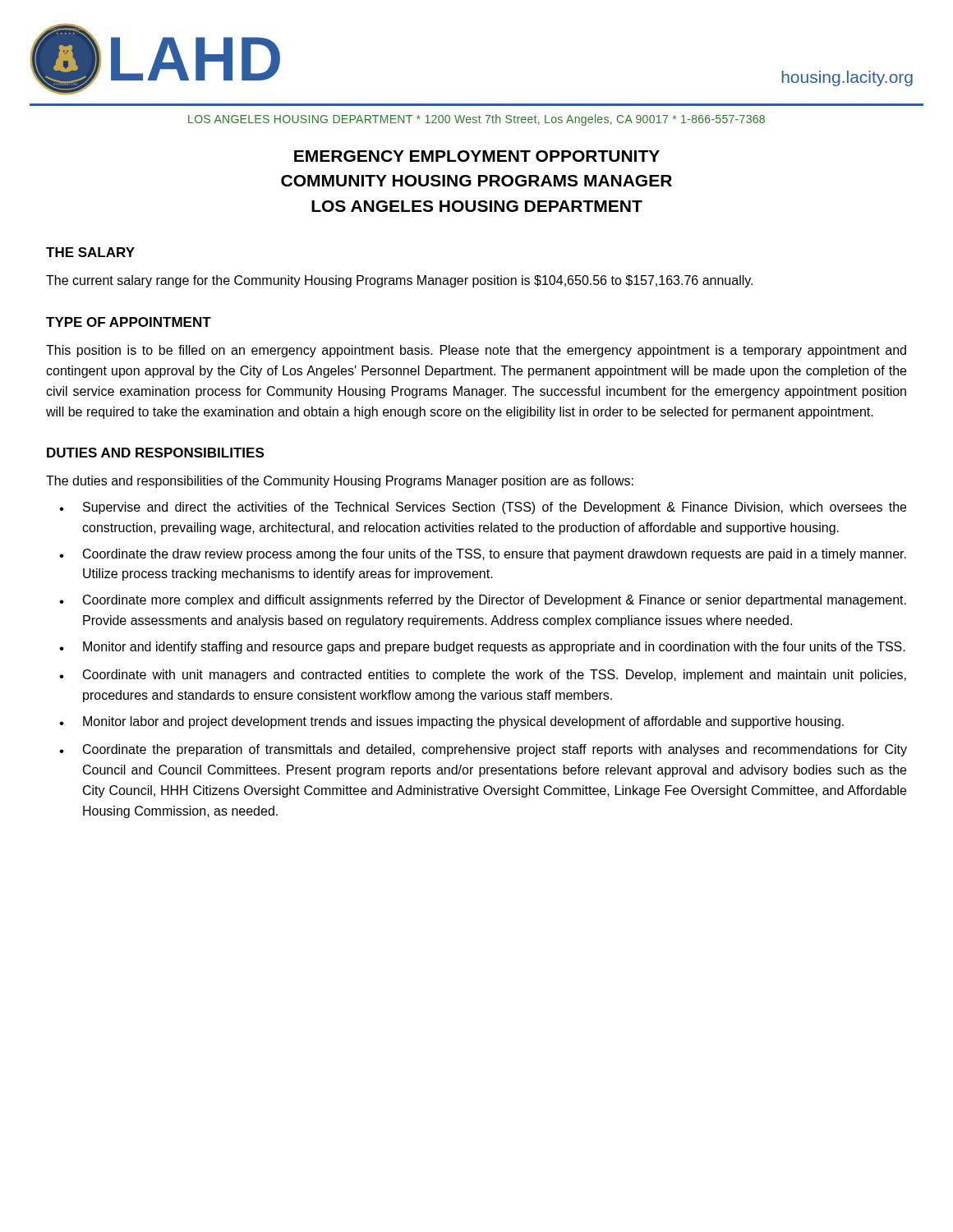Locate the section header with the text "TYPE OF APPOINTMENT"

[x=128, y=322]
